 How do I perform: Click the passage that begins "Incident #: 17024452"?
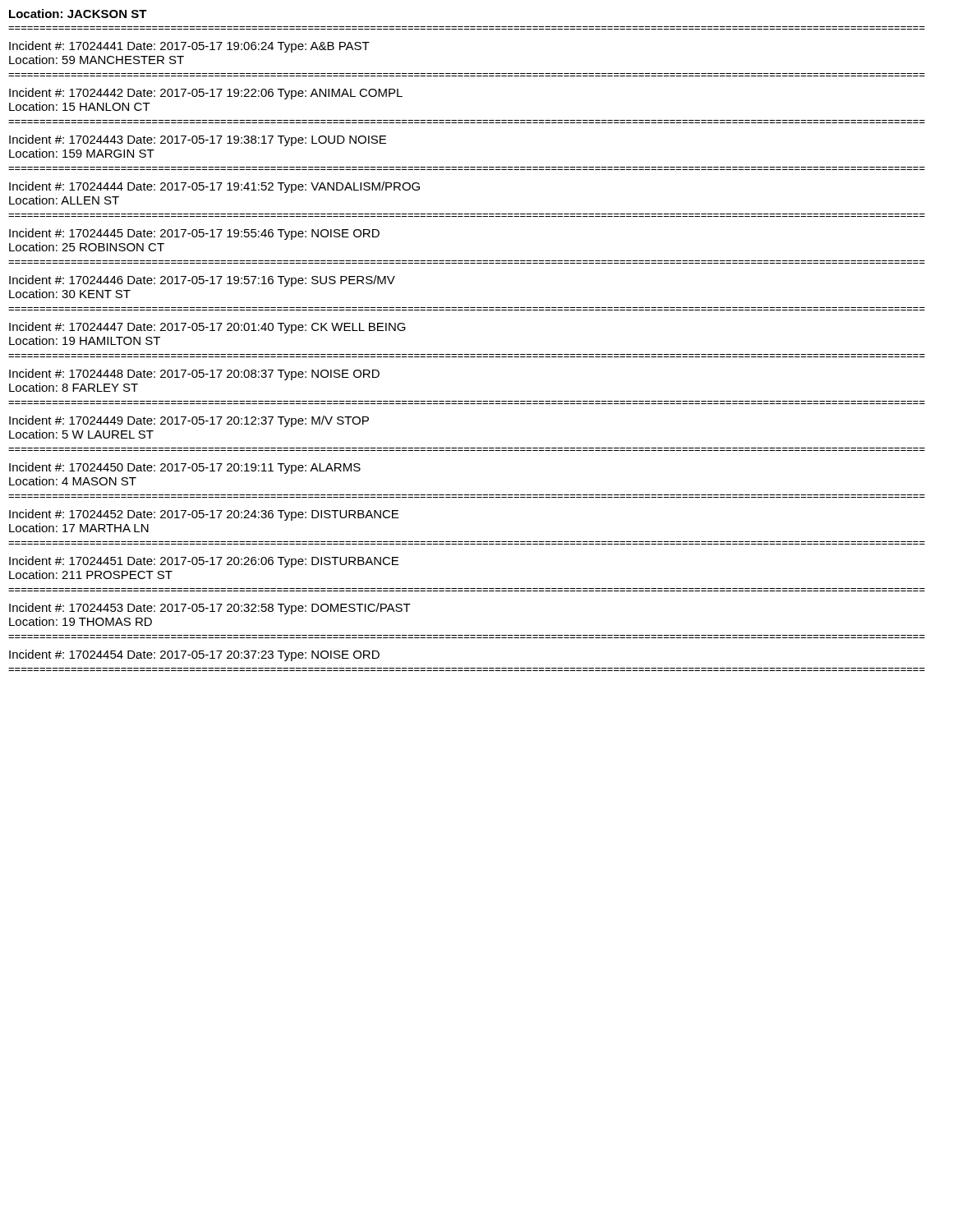coord(204,515)
